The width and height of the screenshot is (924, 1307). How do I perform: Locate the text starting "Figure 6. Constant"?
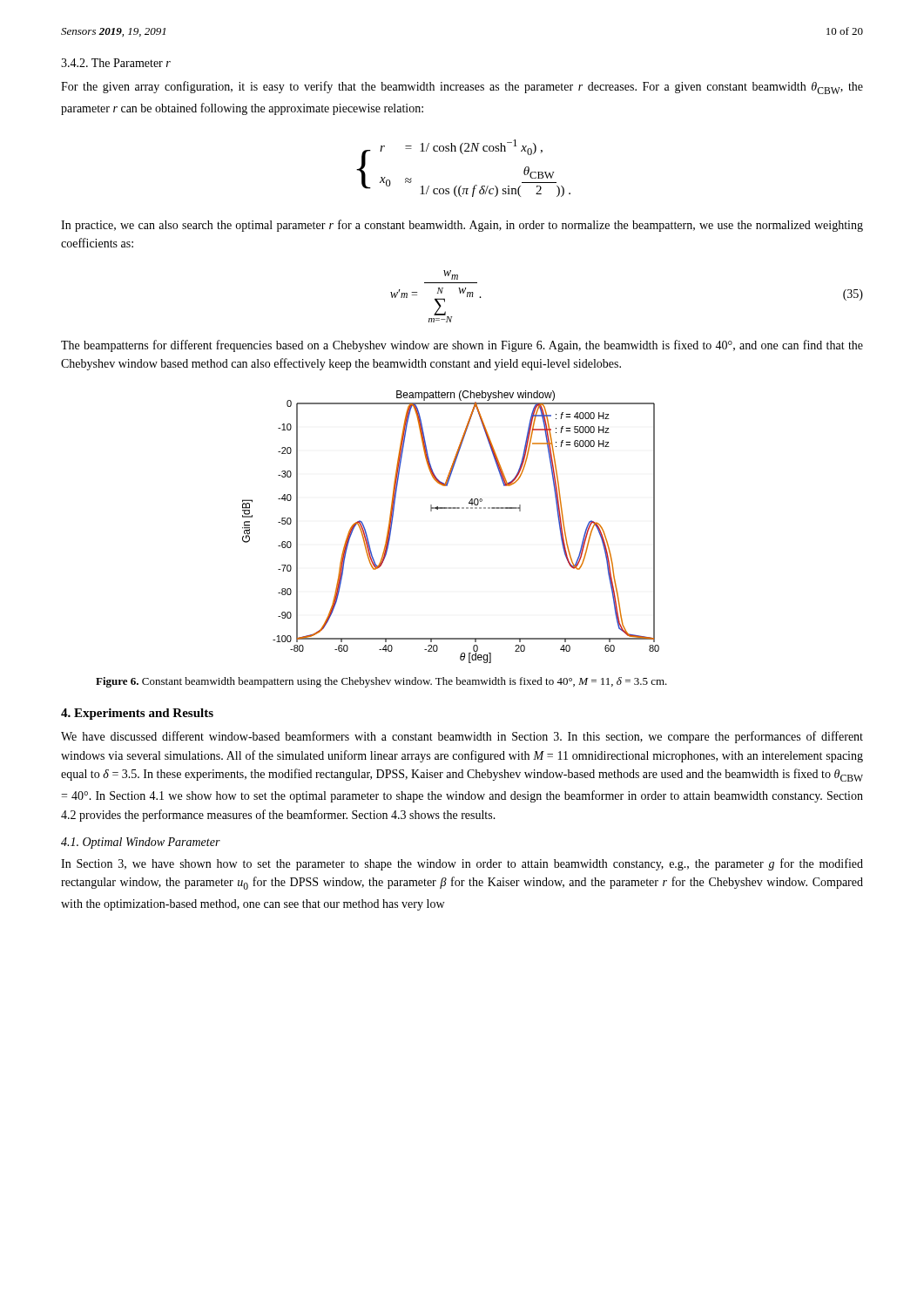(382, 681)
